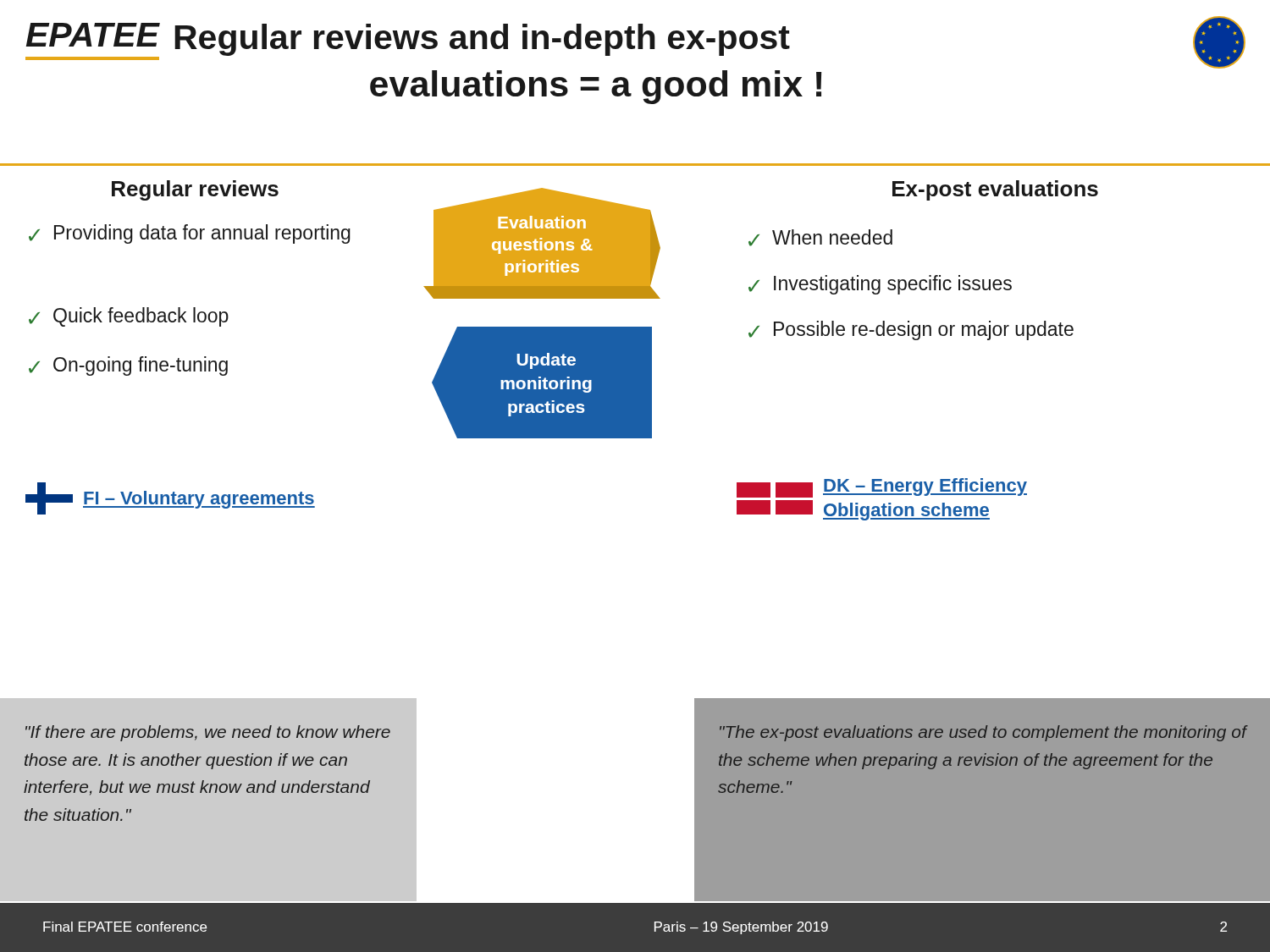The image size is (1270, 952).
Task: Click on the element starting "✓ Possible re-design"
Action: (910, 332)
